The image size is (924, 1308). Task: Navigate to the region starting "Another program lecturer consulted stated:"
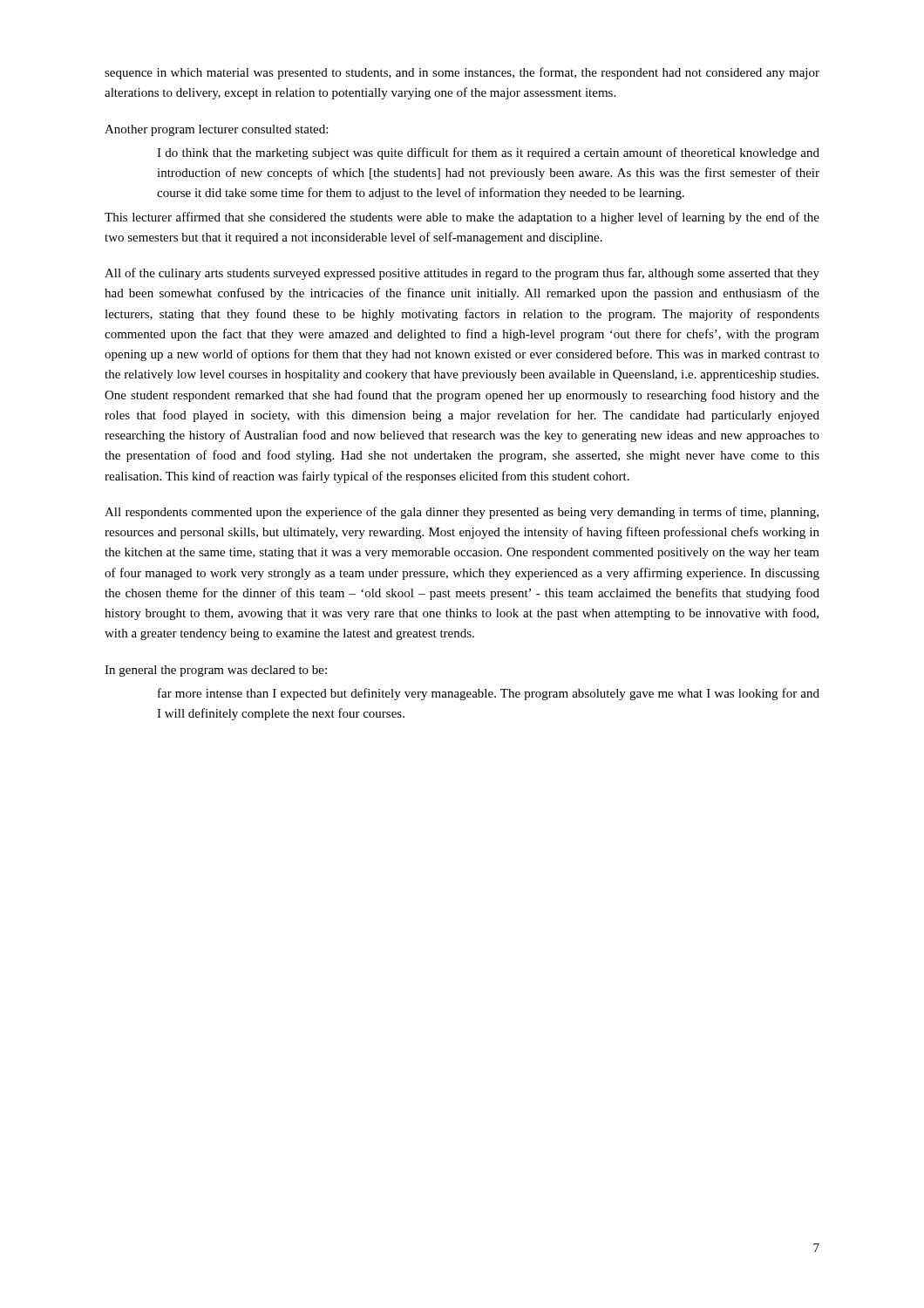click(217, 129)
